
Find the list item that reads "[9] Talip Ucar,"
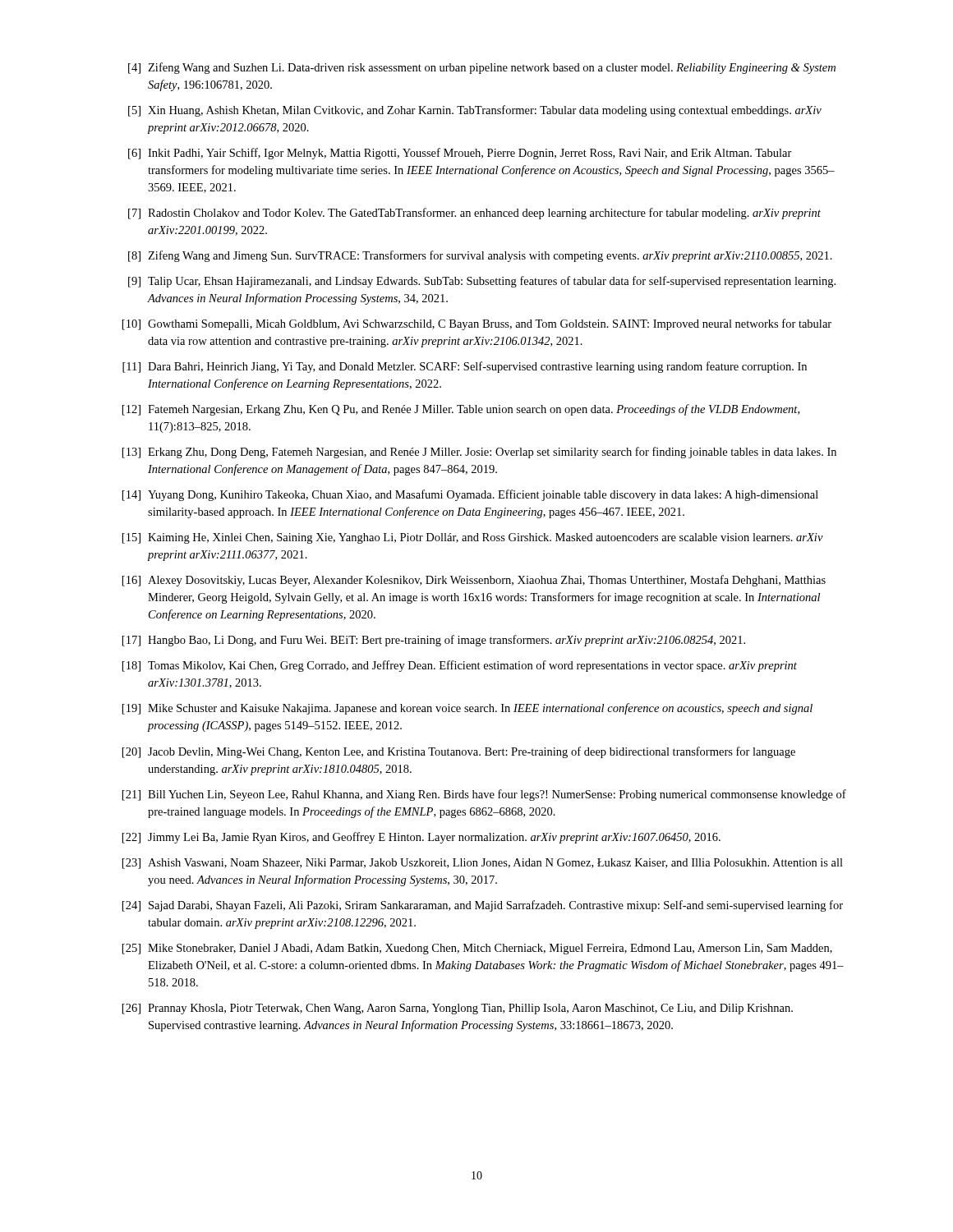(x=476, y=290)
